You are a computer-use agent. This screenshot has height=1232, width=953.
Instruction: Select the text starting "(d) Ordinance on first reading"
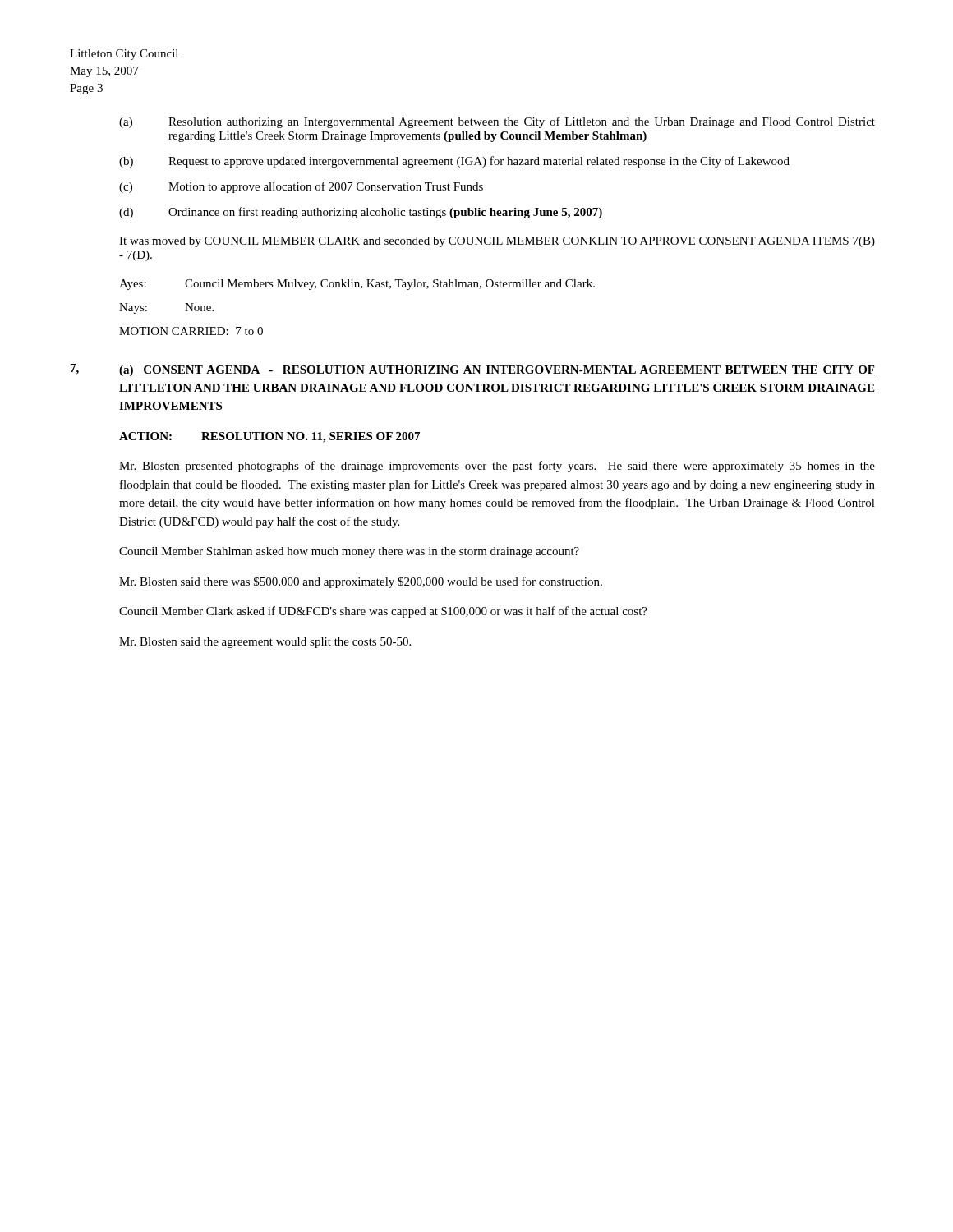(497, 212)
